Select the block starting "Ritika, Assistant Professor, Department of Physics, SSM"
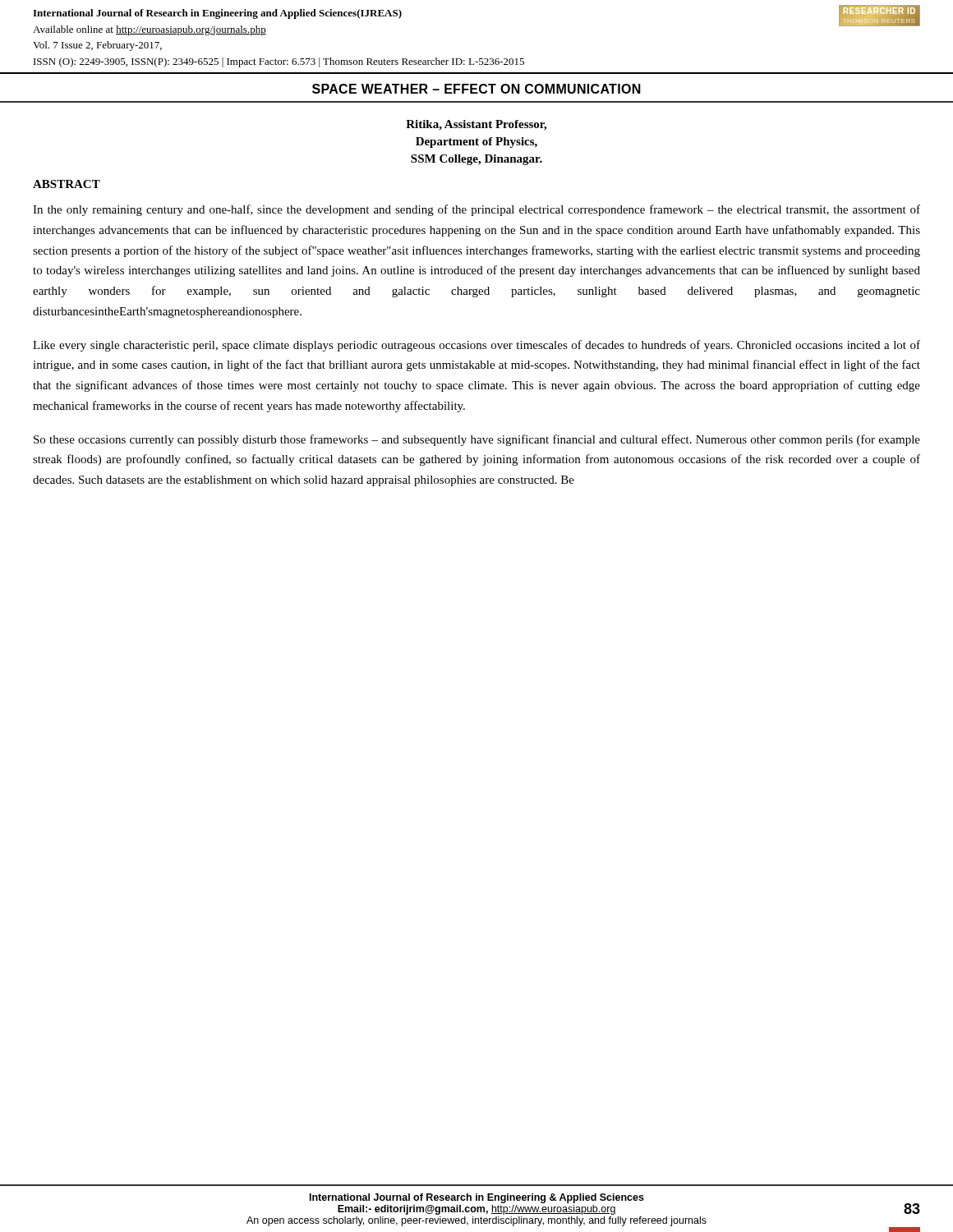This screenshot has width=953, height=1232. [x=476, y=142]
